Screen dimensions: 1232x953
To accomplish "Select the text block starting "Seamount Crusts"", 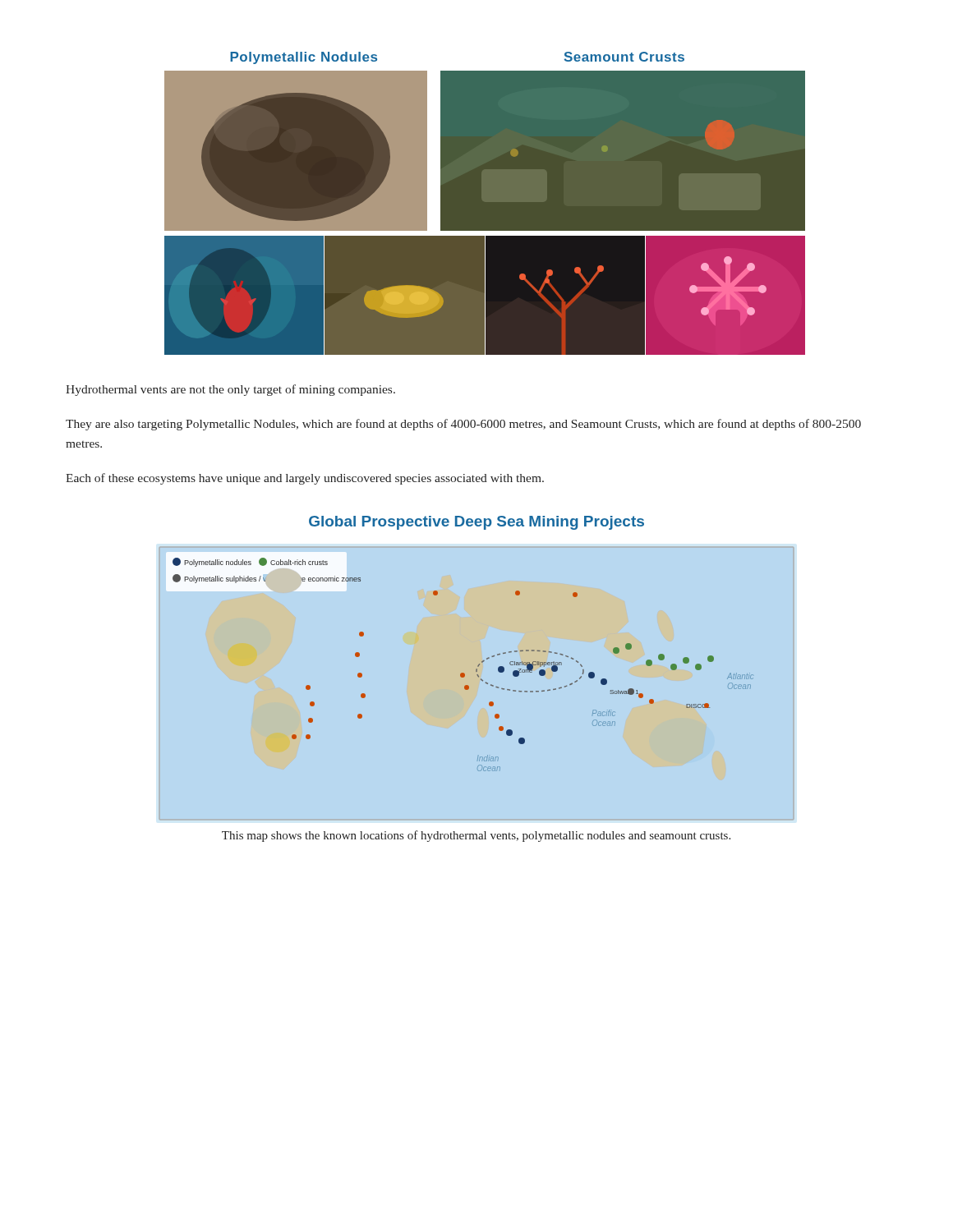I will pyautogui.click(x=624, y=57).
